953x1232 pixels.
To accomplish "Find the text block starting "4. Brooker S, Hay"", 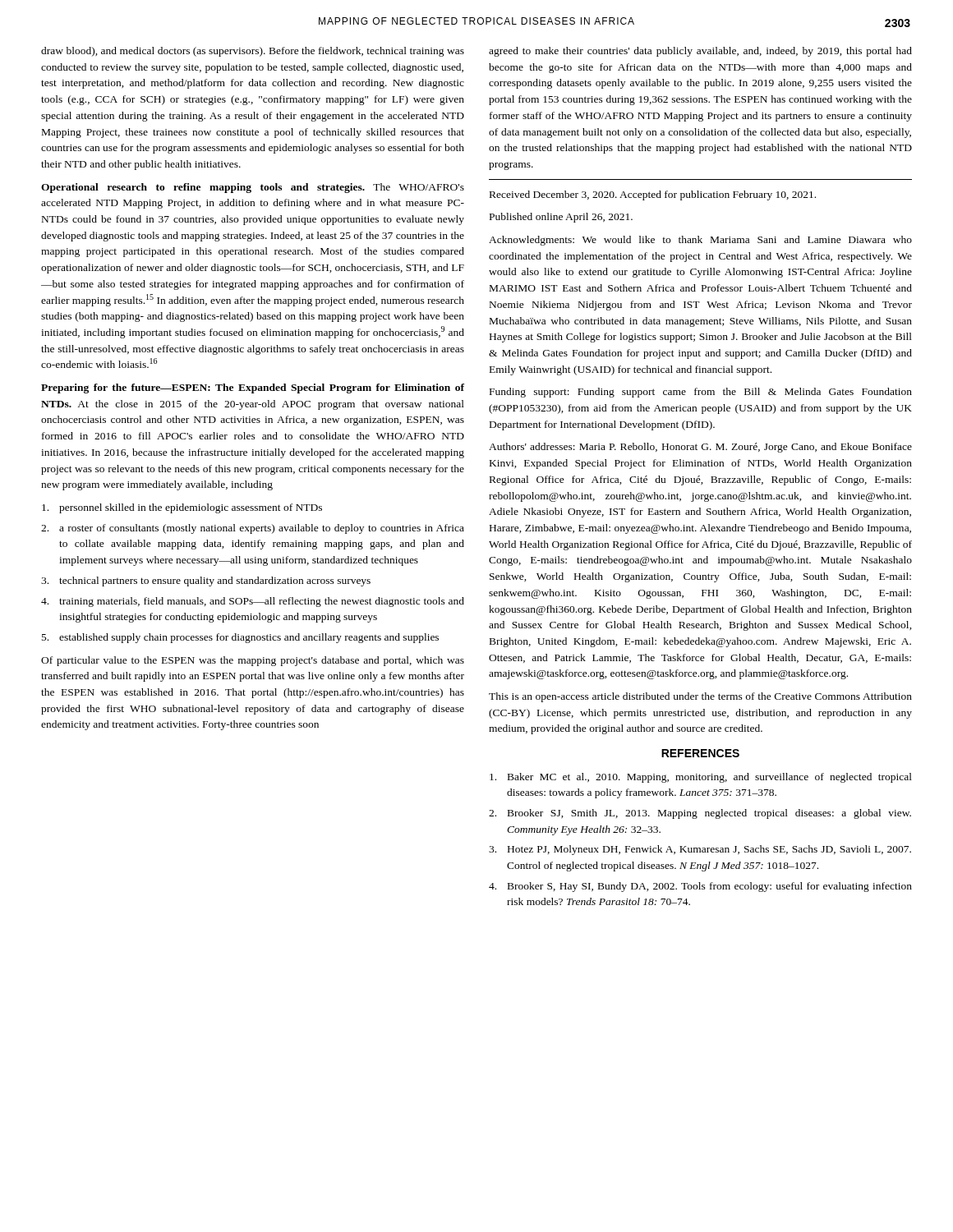I will pos(700,894).
